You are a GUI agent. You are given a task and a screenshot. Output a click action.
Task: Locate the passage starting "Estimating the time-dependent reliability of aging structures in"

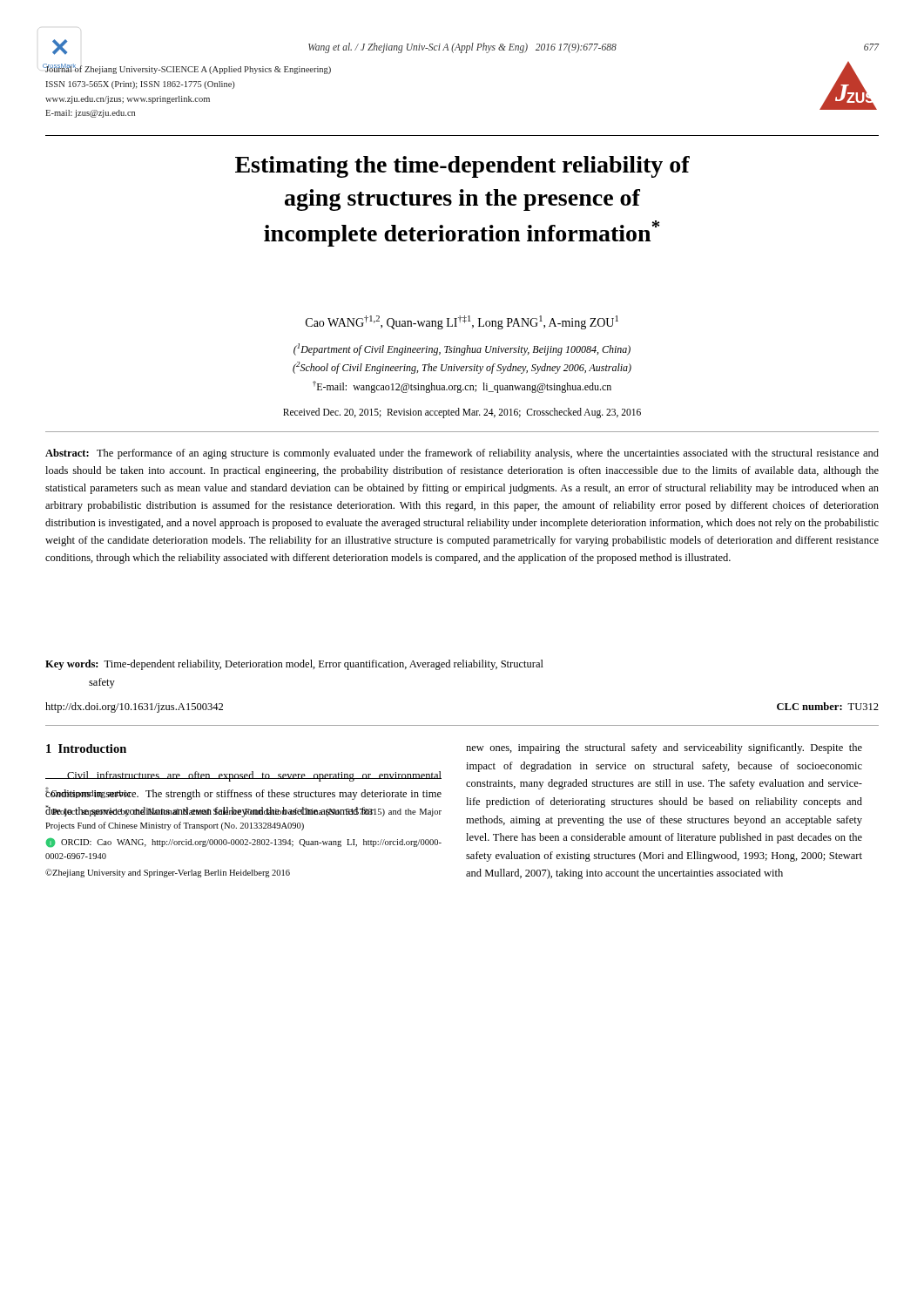tap(462, 199)
